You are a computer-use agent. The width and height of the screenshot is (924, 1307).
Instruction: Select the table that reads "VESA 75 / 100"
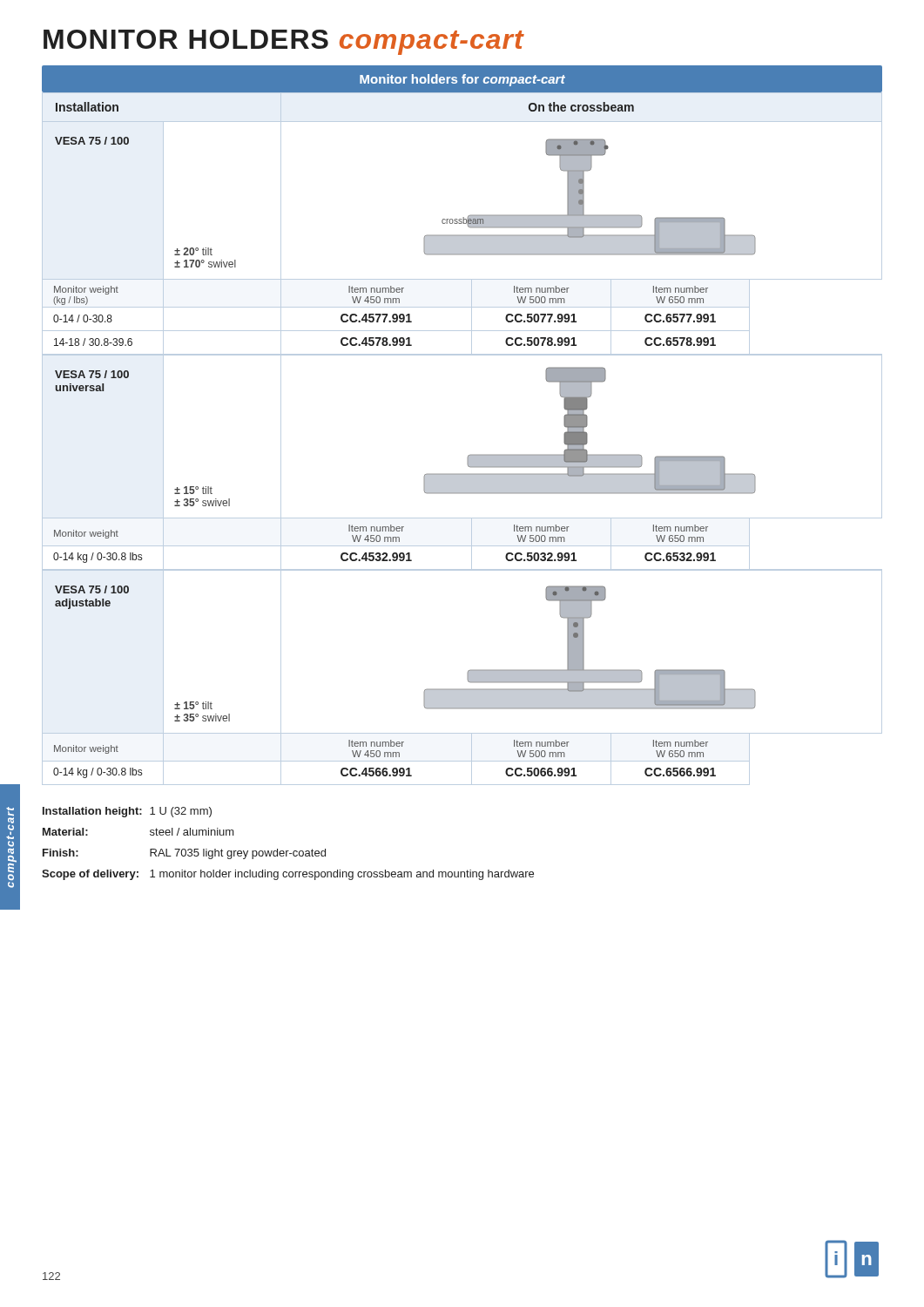(x=462, y=439)
